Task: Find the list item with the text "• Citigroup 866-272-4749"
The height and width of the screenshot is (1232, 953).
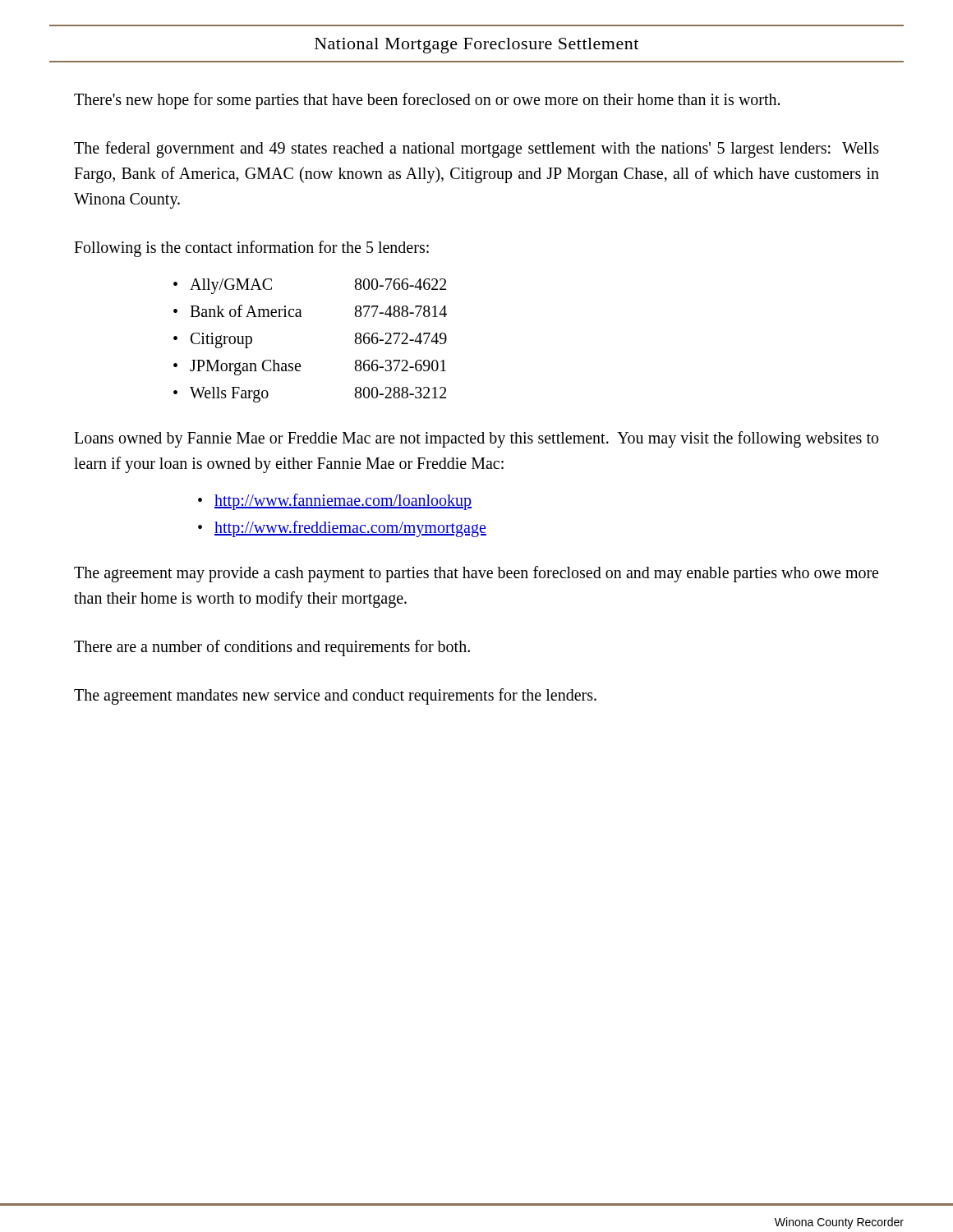Action: click(207, 340)
